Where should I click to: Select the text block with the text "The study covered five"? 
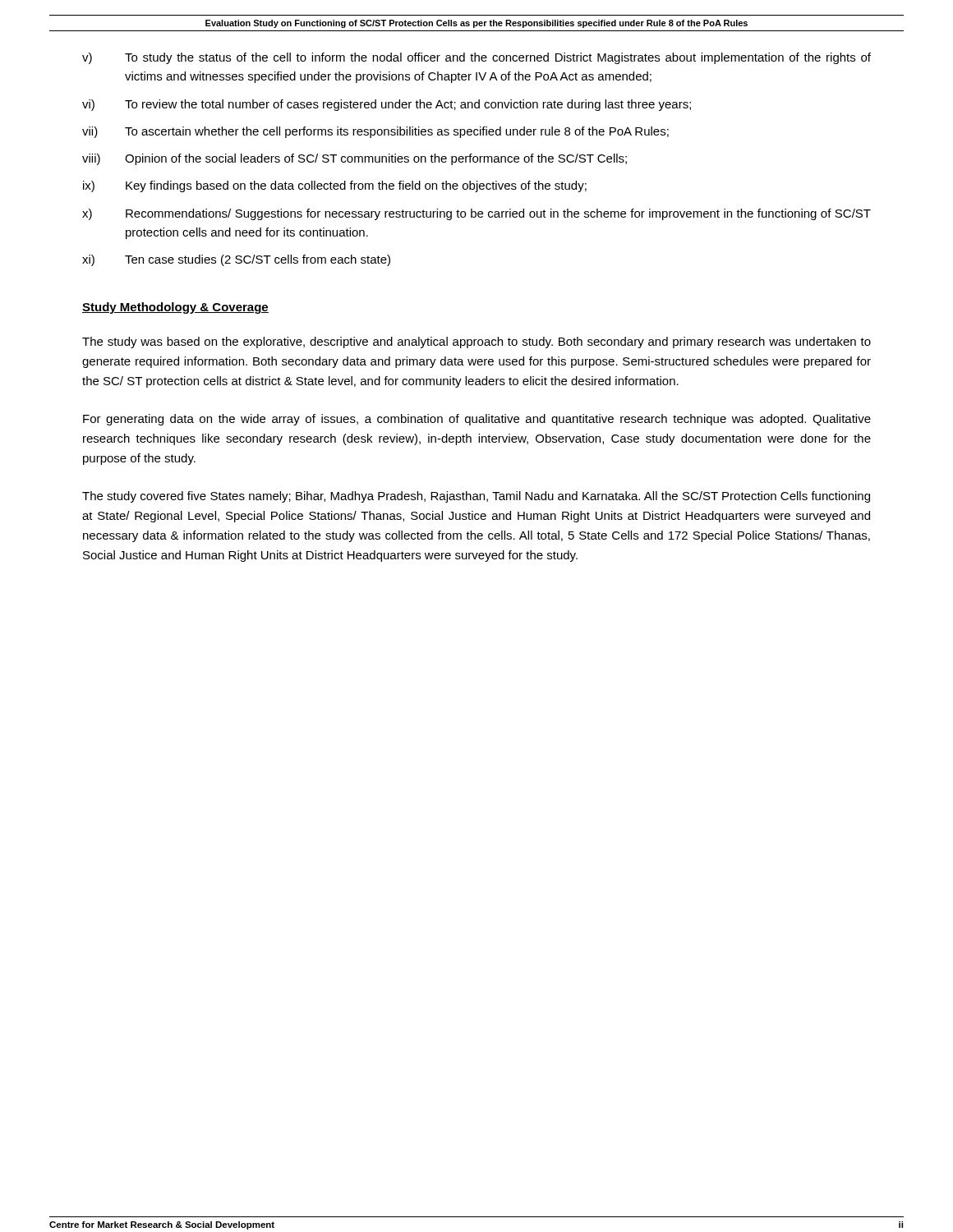(x=476, y=525)
